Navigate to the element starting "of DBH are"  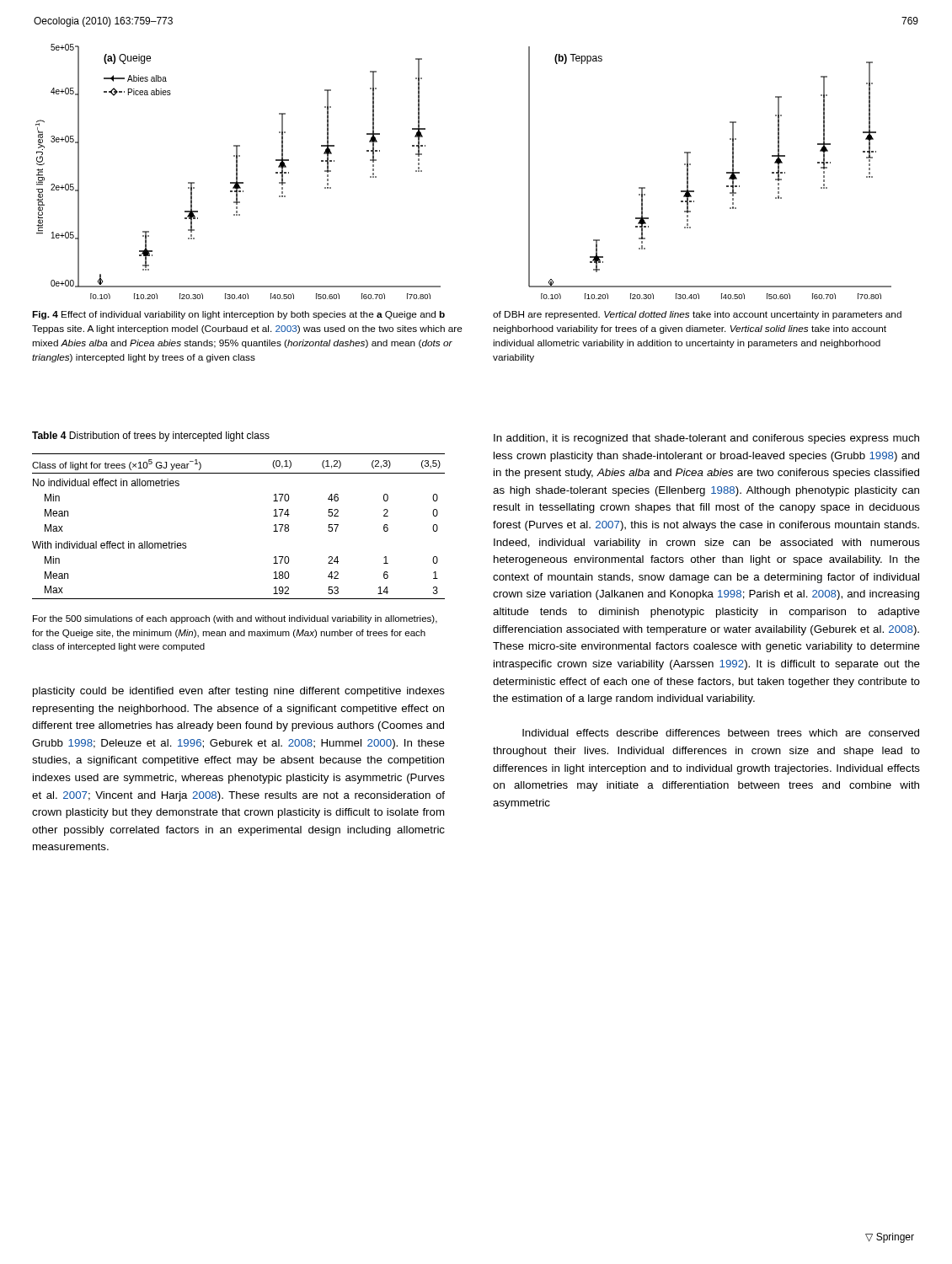[x=697, y=336]
